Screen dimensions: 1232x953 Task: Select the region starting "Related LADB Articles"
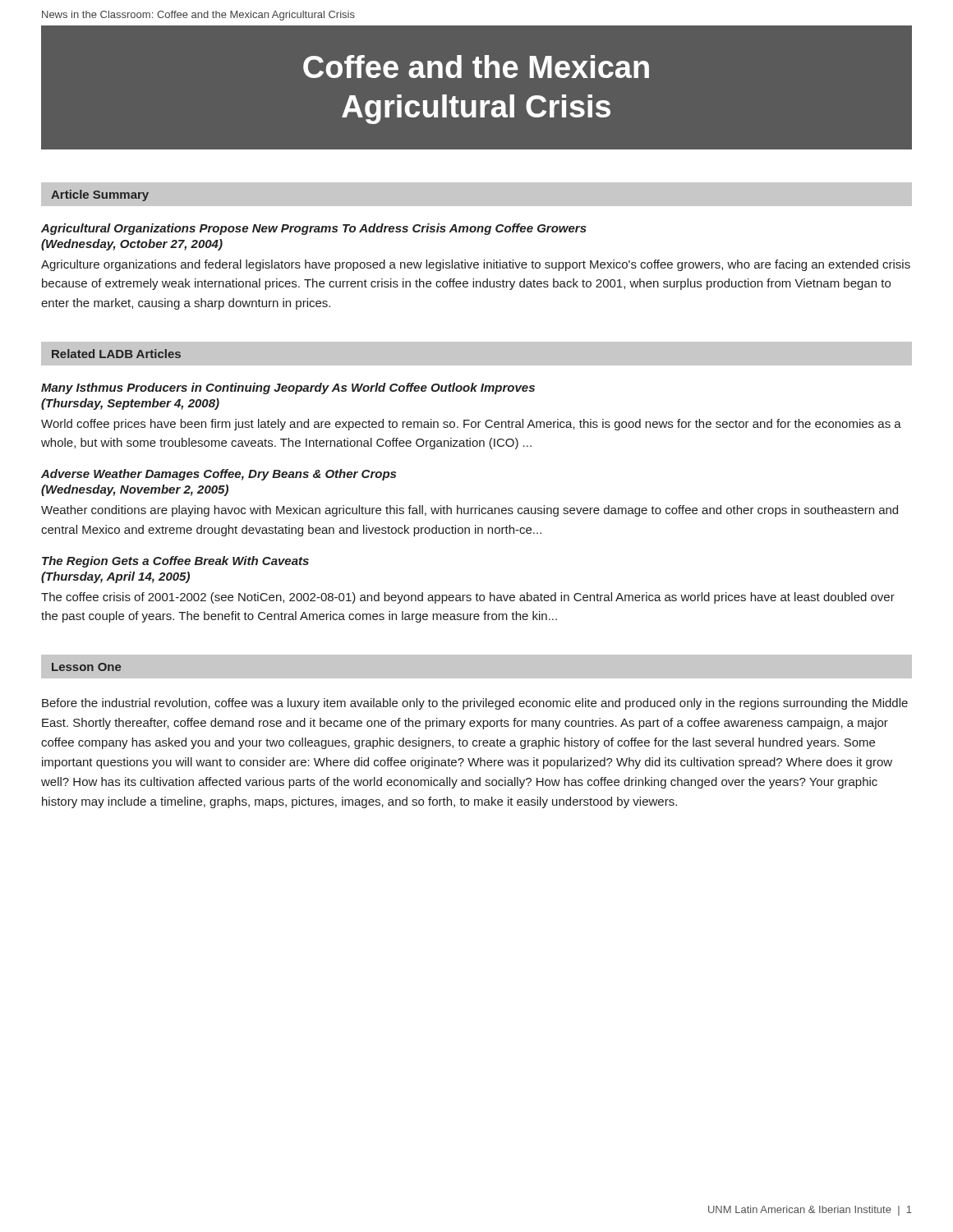click(116, 353)
